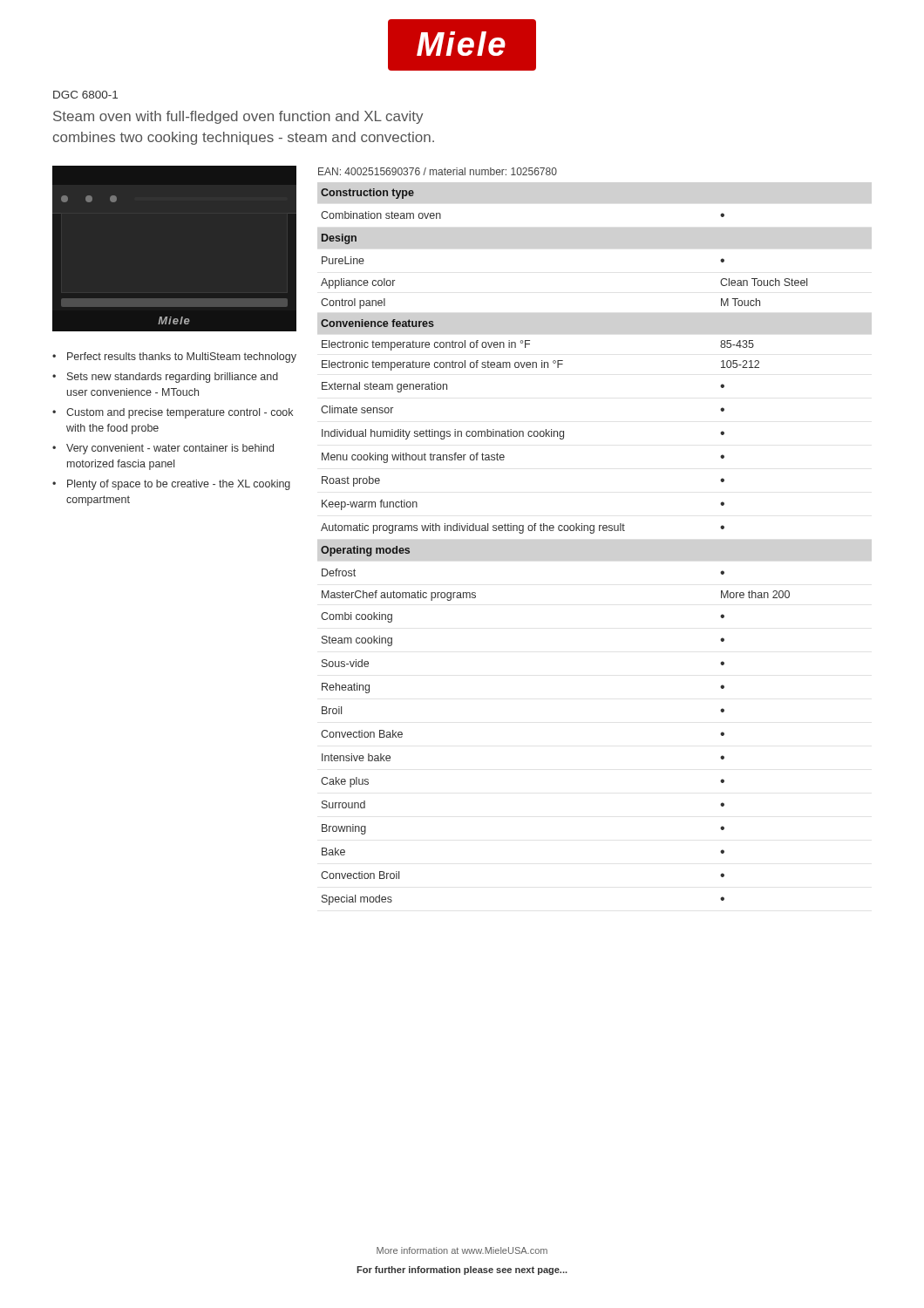Find the text starting "EAN: 4002515690376 /"

(437, 171)
